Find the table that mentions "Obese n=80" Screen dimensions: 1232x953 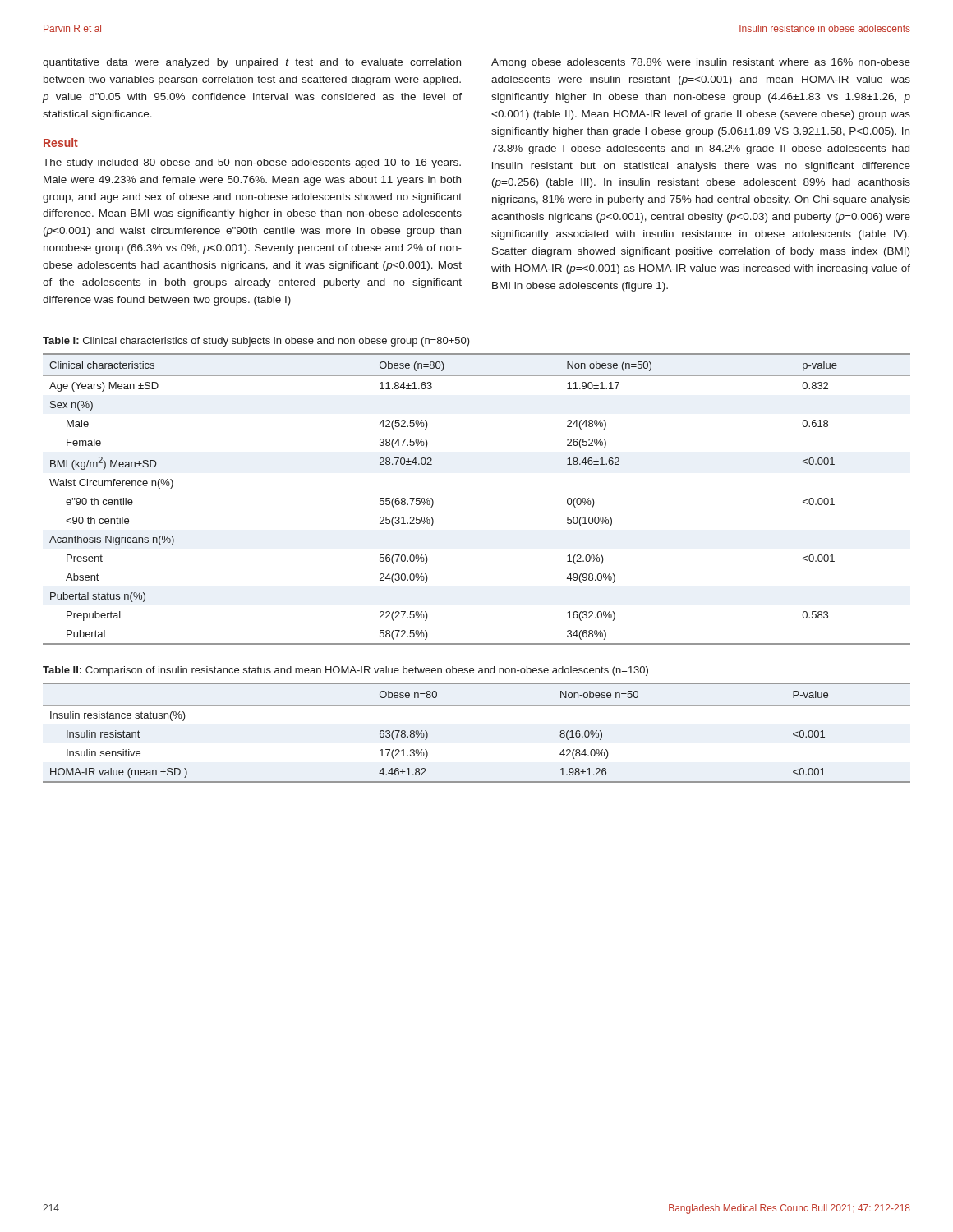(476, 733)
